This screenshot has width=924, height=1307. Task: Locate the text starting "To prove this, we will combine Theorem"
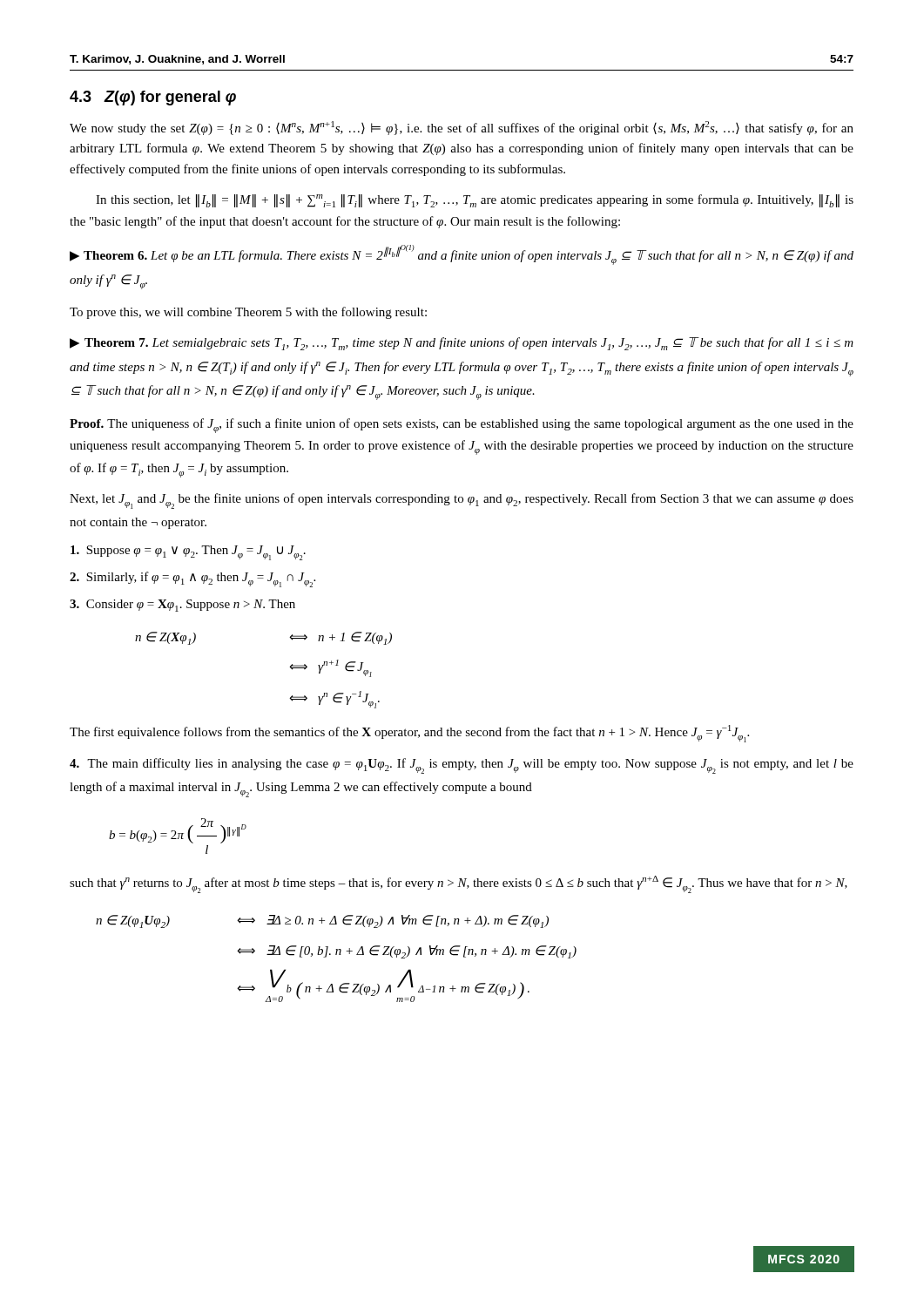249,312
